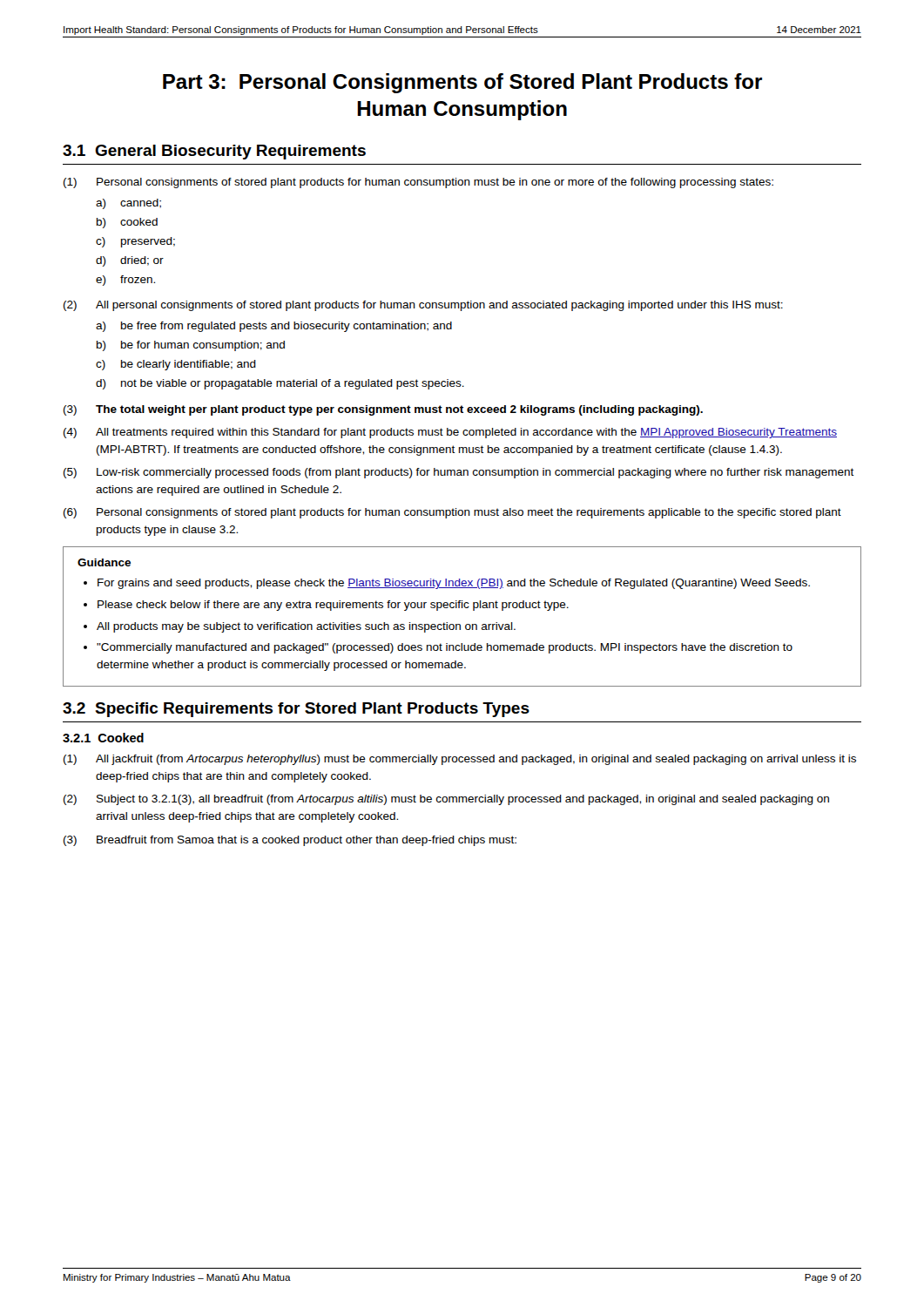Navigate to the passage starting "Guidance For grains and seed products, please check"
This screenshot has height=1307, width=924.
point(462,617)
